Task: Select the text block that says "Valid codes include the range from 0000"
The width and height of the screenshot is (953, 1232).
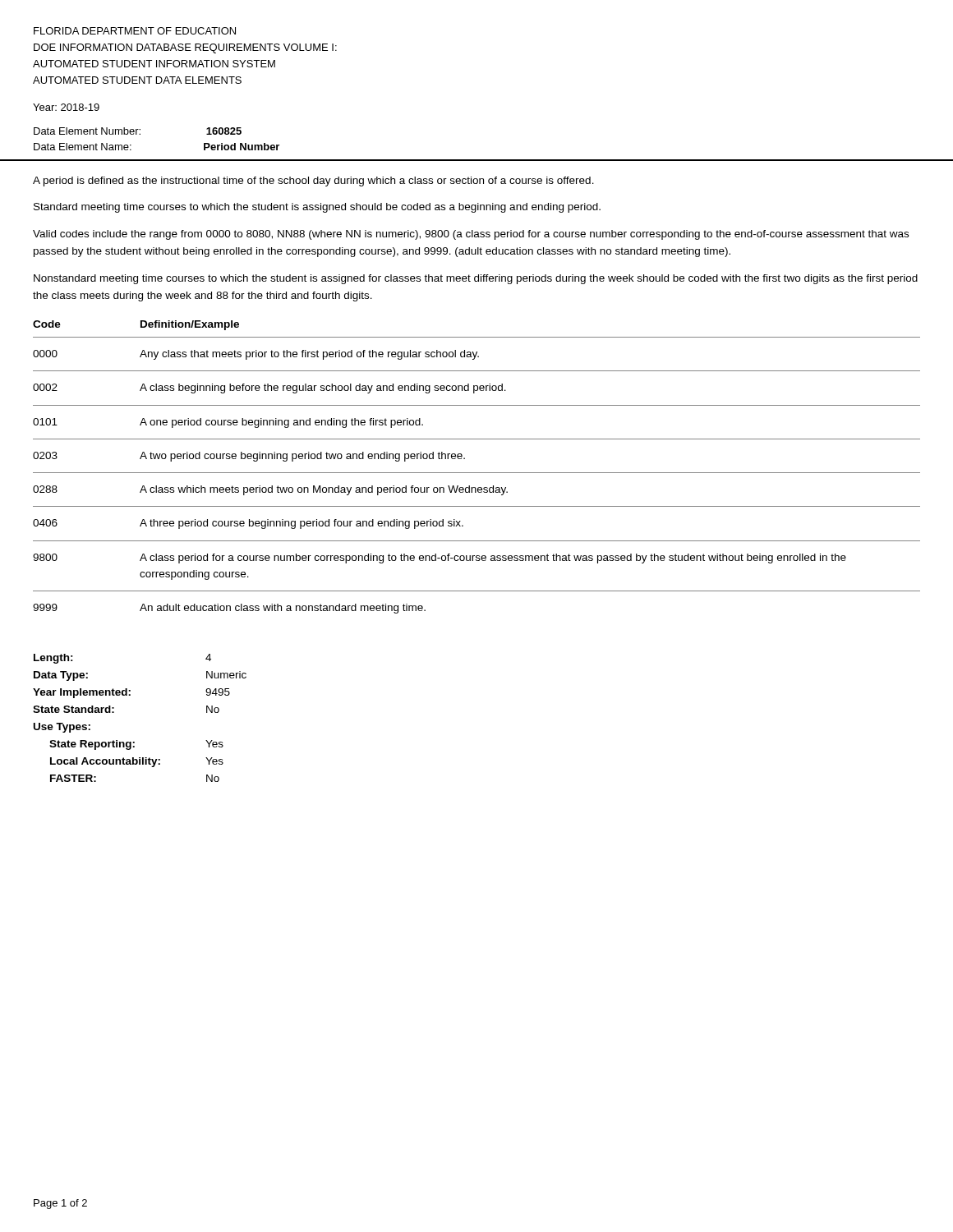Action: 471,243
